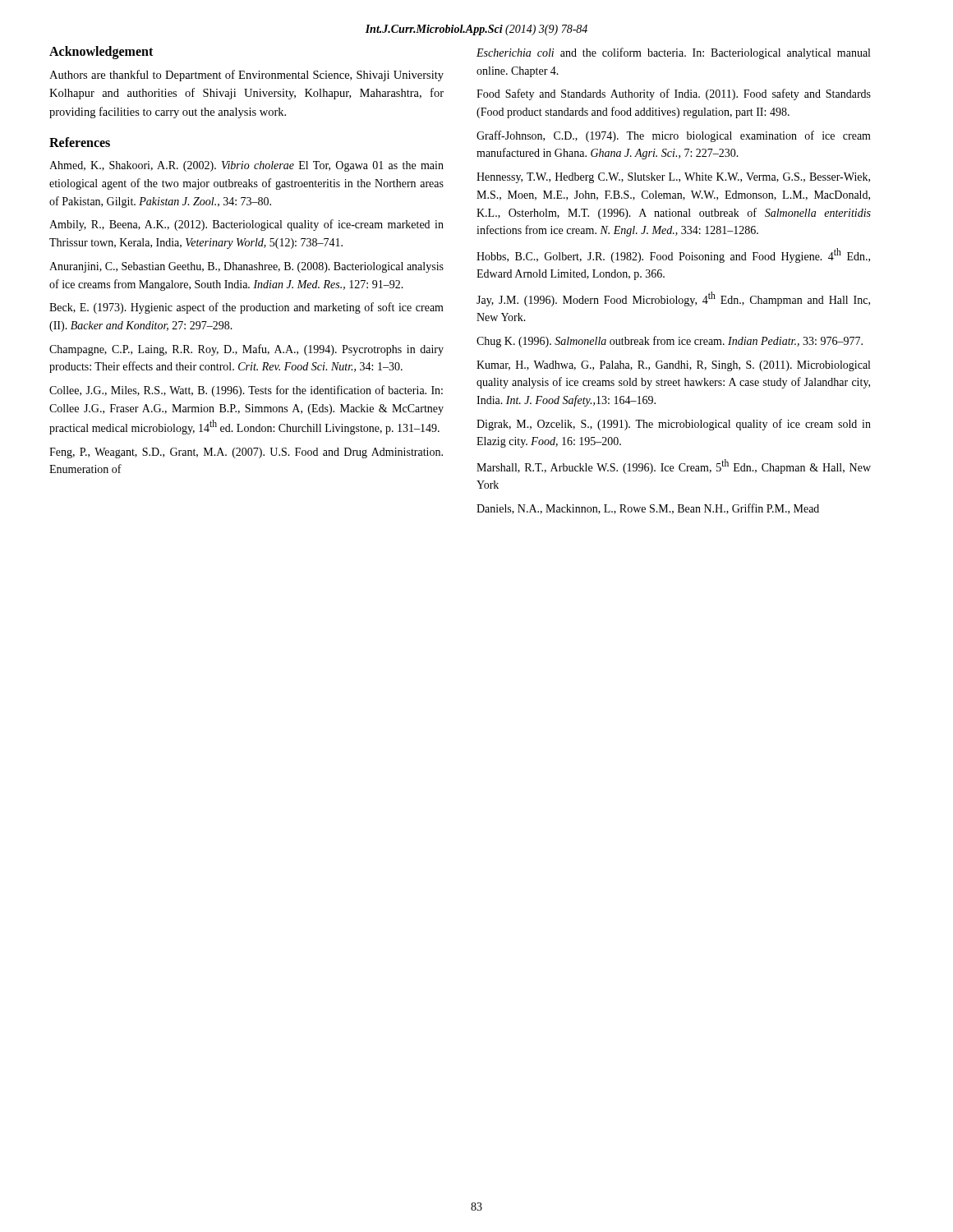
Task: Locate the list item that reads "Anuranjini, C., Sebastian Geethu, B., Dhanashree, B."
Action: pyautogui.click(x=246, y=275)
